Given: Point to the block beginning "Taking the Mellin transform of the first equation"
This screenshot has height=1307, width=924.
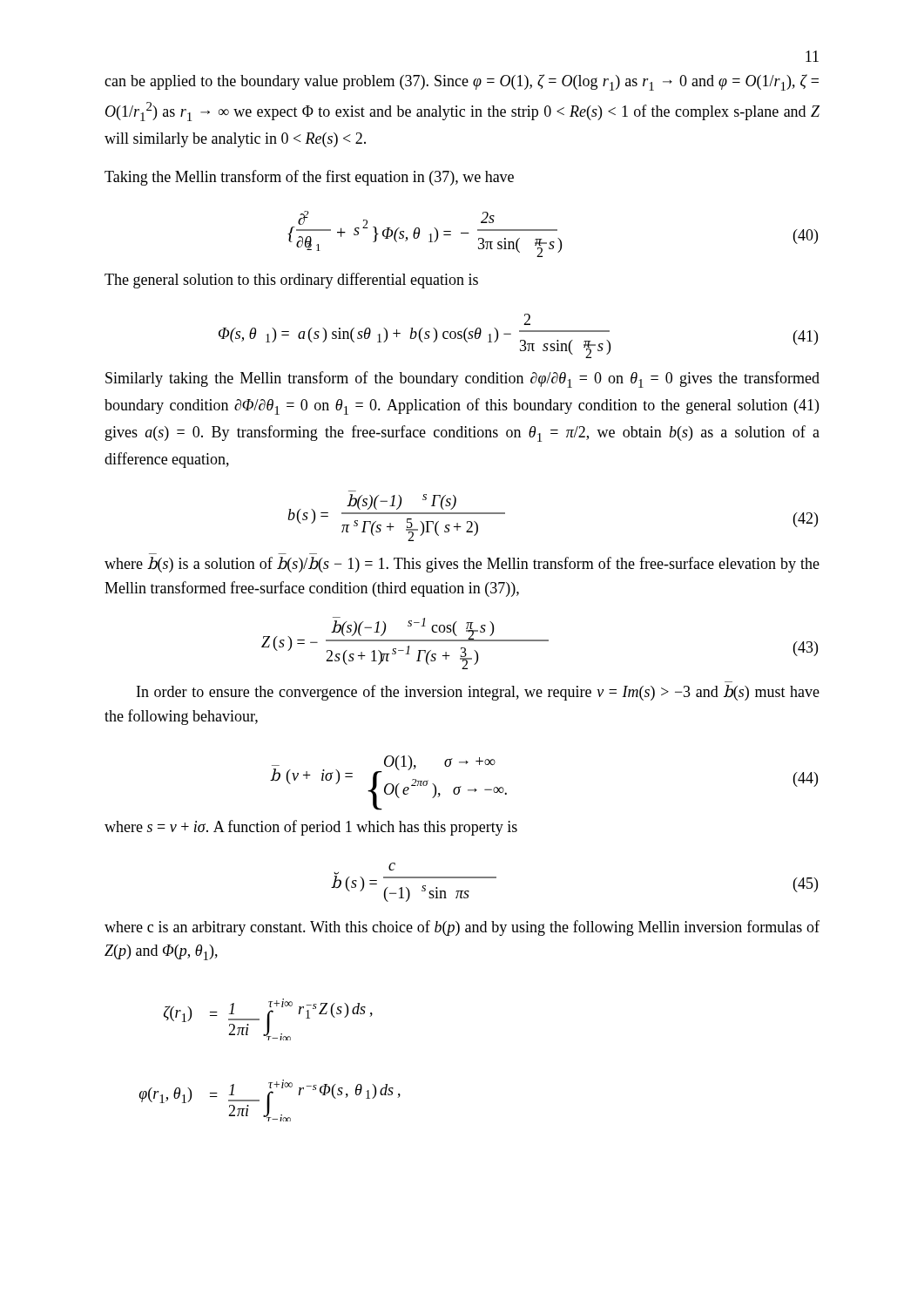Looking at the screenshot, I should pos(462,177).
